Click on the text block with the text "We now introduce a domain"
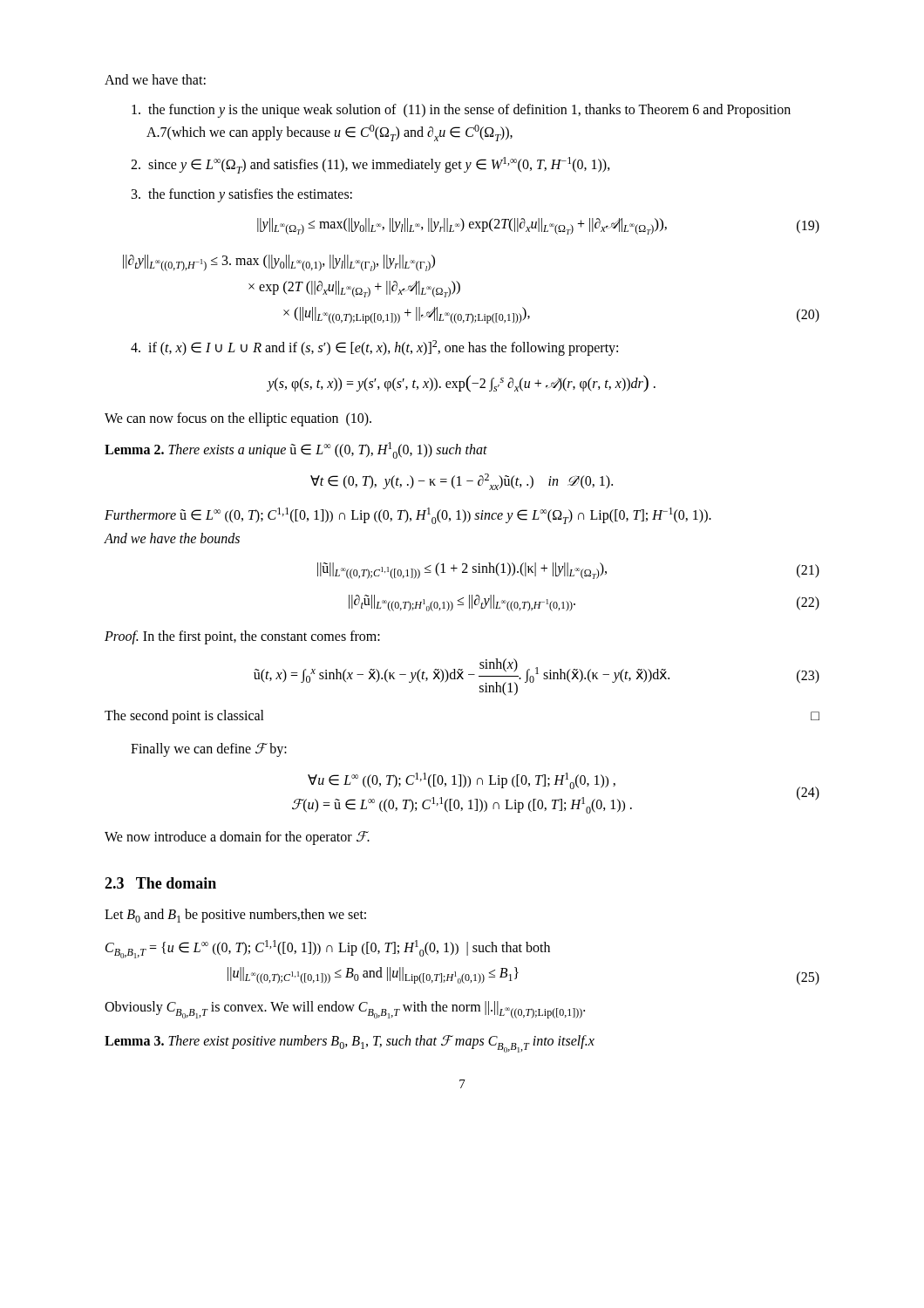 [237, 836]
